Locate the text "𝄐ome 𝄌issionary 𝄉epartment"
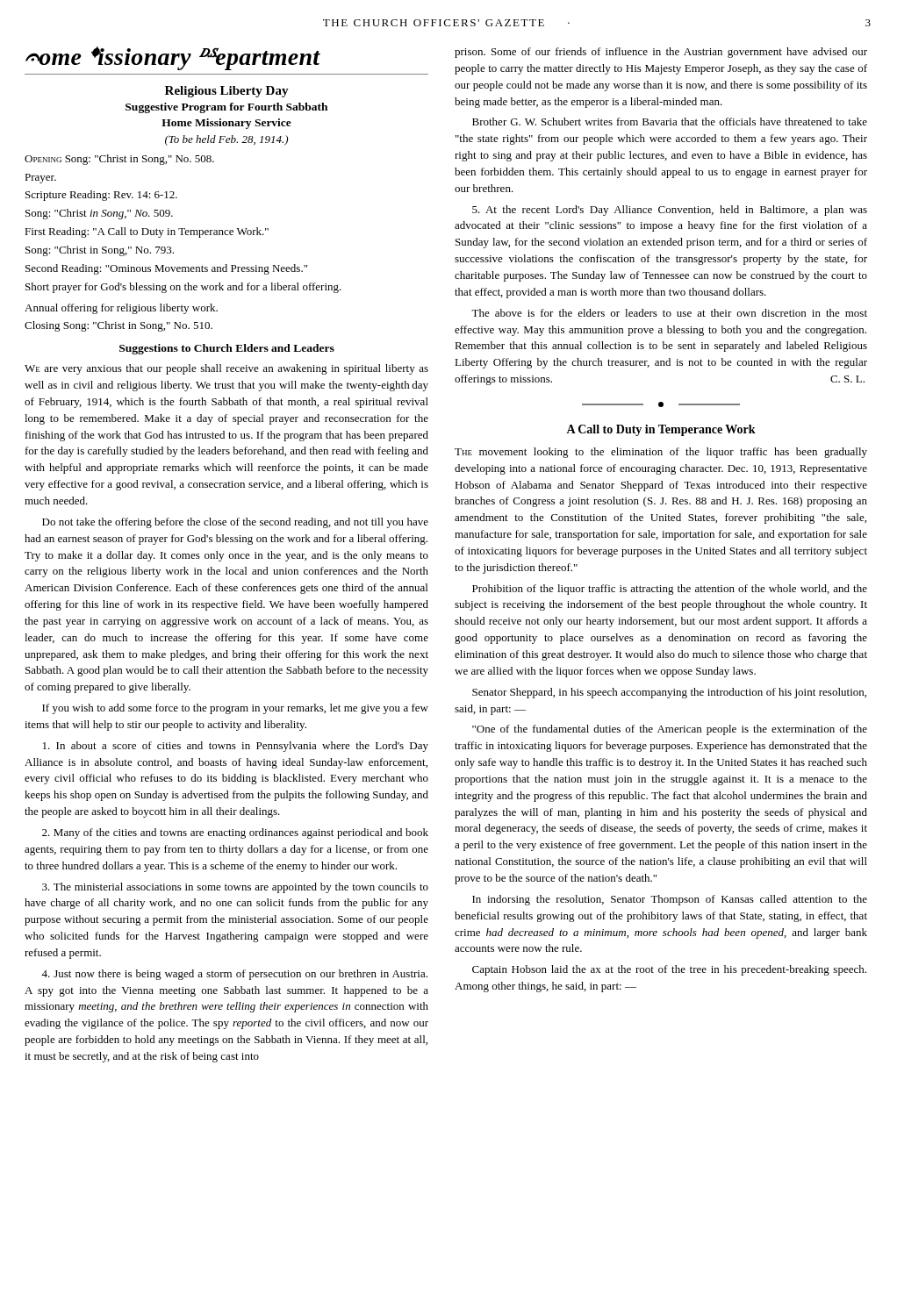Screen dimensions: 1316x897 click(172, 57)
